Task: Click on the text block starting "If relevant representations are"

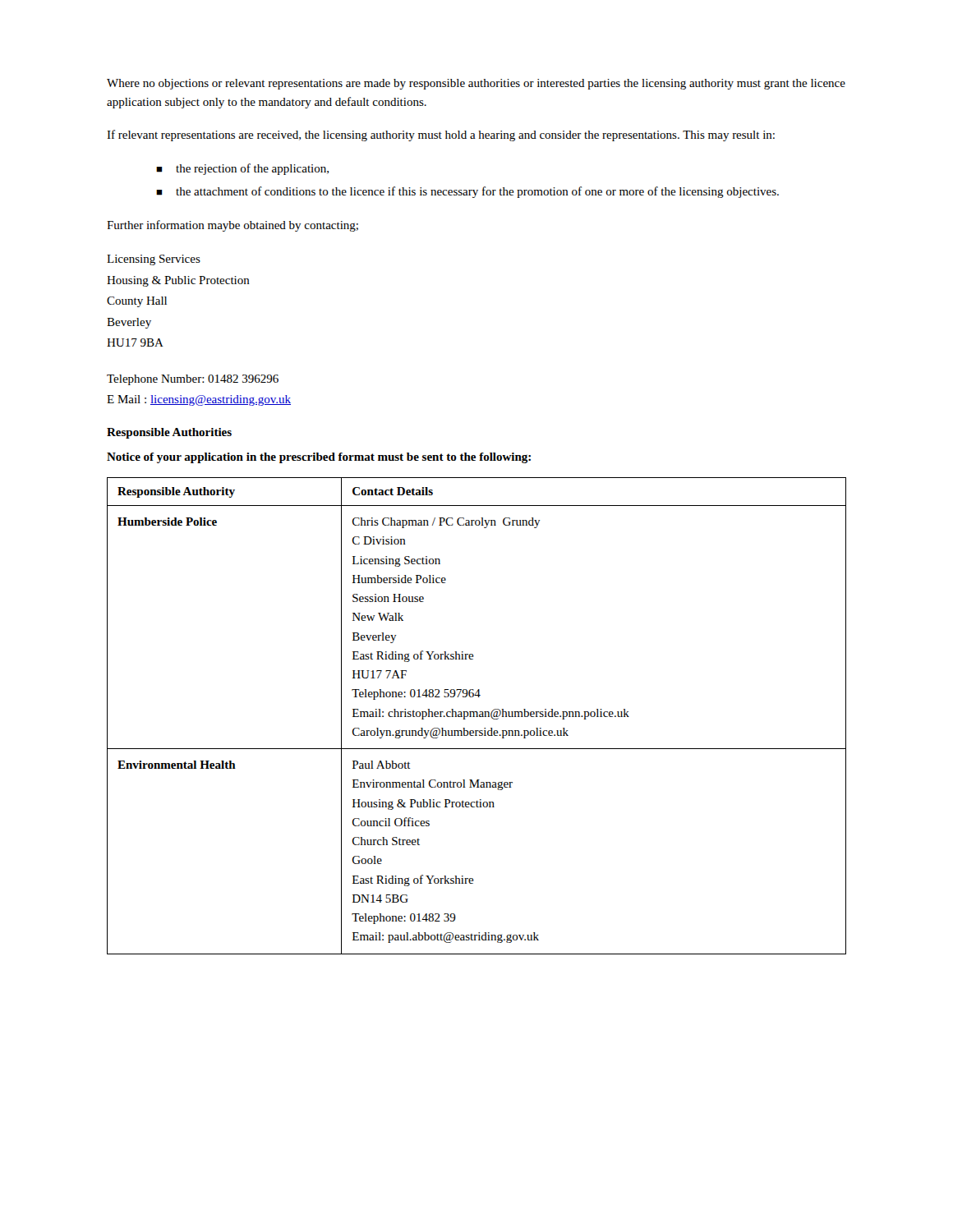Action: pyautogui.click(x=441, y=135)
